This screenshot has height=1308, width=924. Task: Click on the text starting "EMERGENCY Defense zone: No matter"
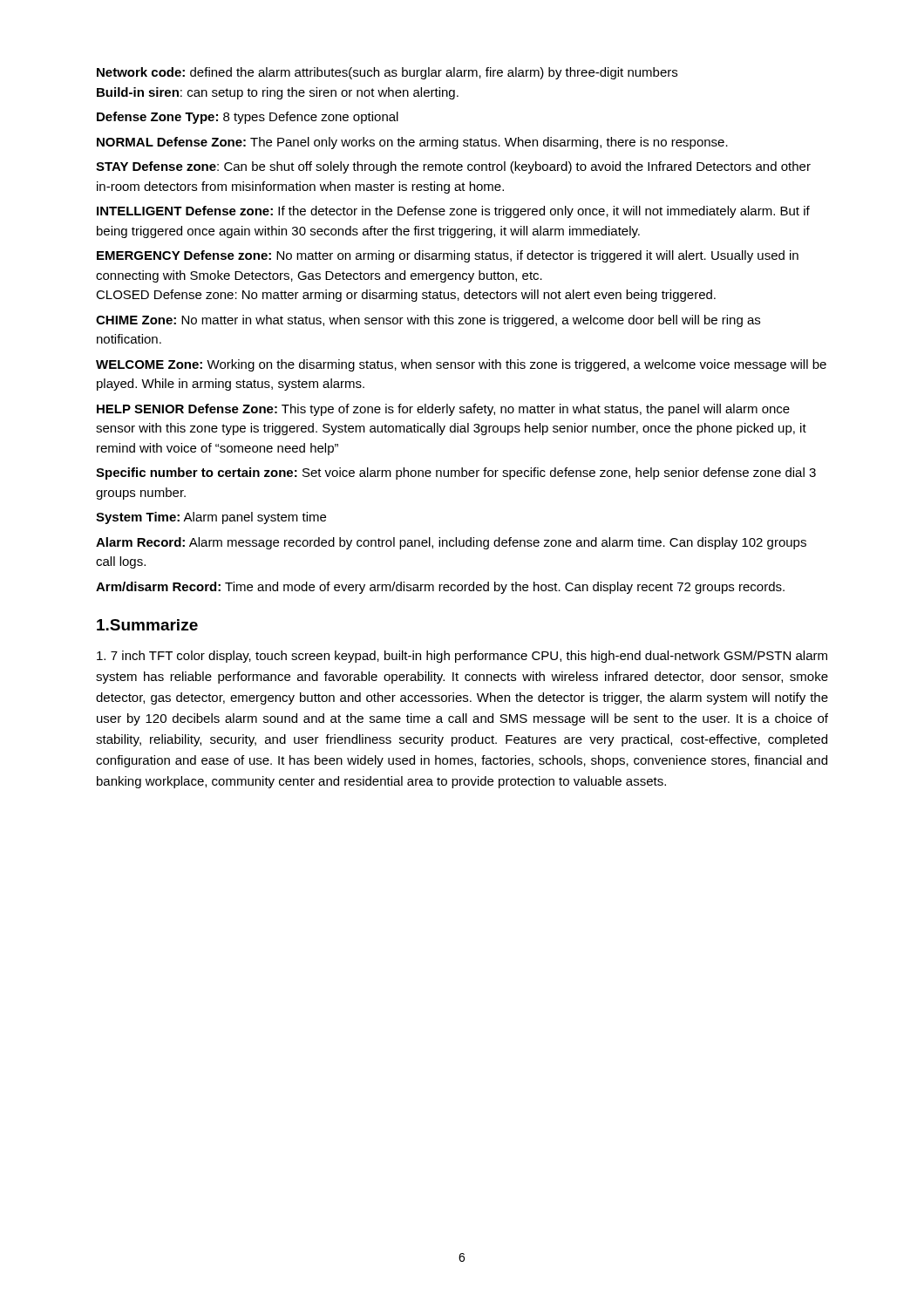pyautogui.click(x=447, y=275)
